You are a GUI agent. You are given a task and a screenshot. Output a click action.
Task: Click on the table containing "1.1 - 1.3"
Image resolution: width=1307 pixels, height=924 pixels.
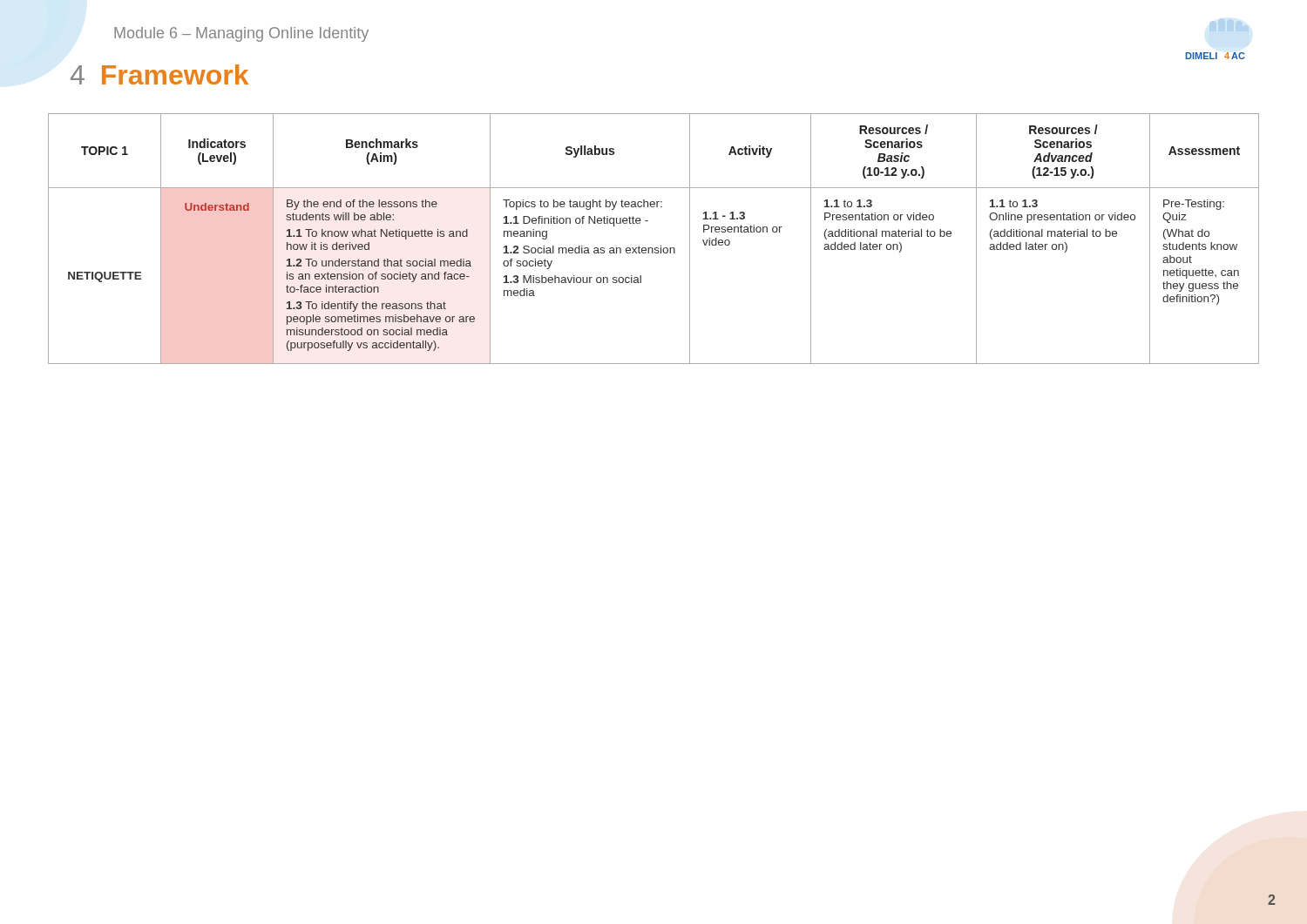point(654,239)
